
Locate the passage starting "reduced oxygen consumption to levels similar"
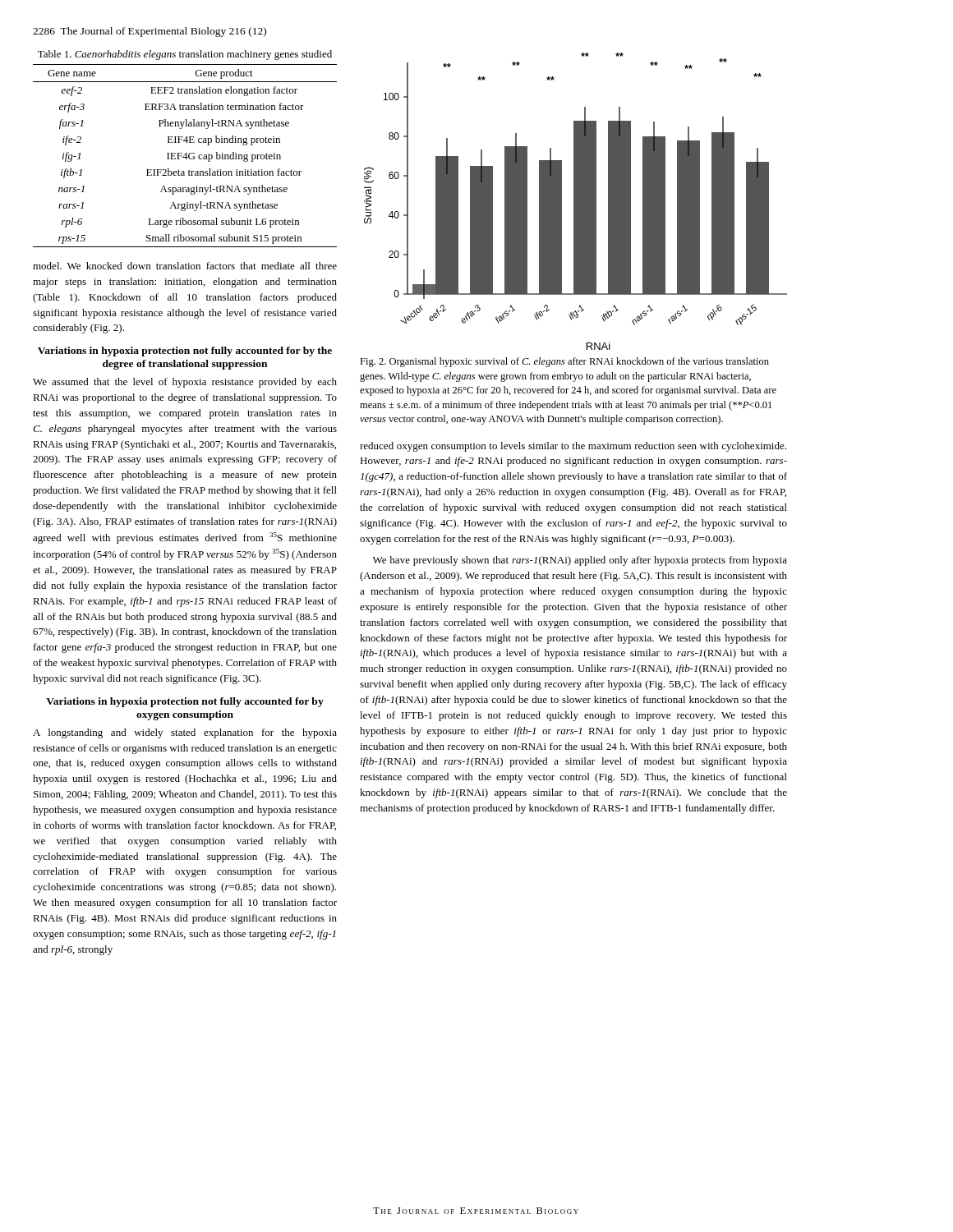point(573,492)
